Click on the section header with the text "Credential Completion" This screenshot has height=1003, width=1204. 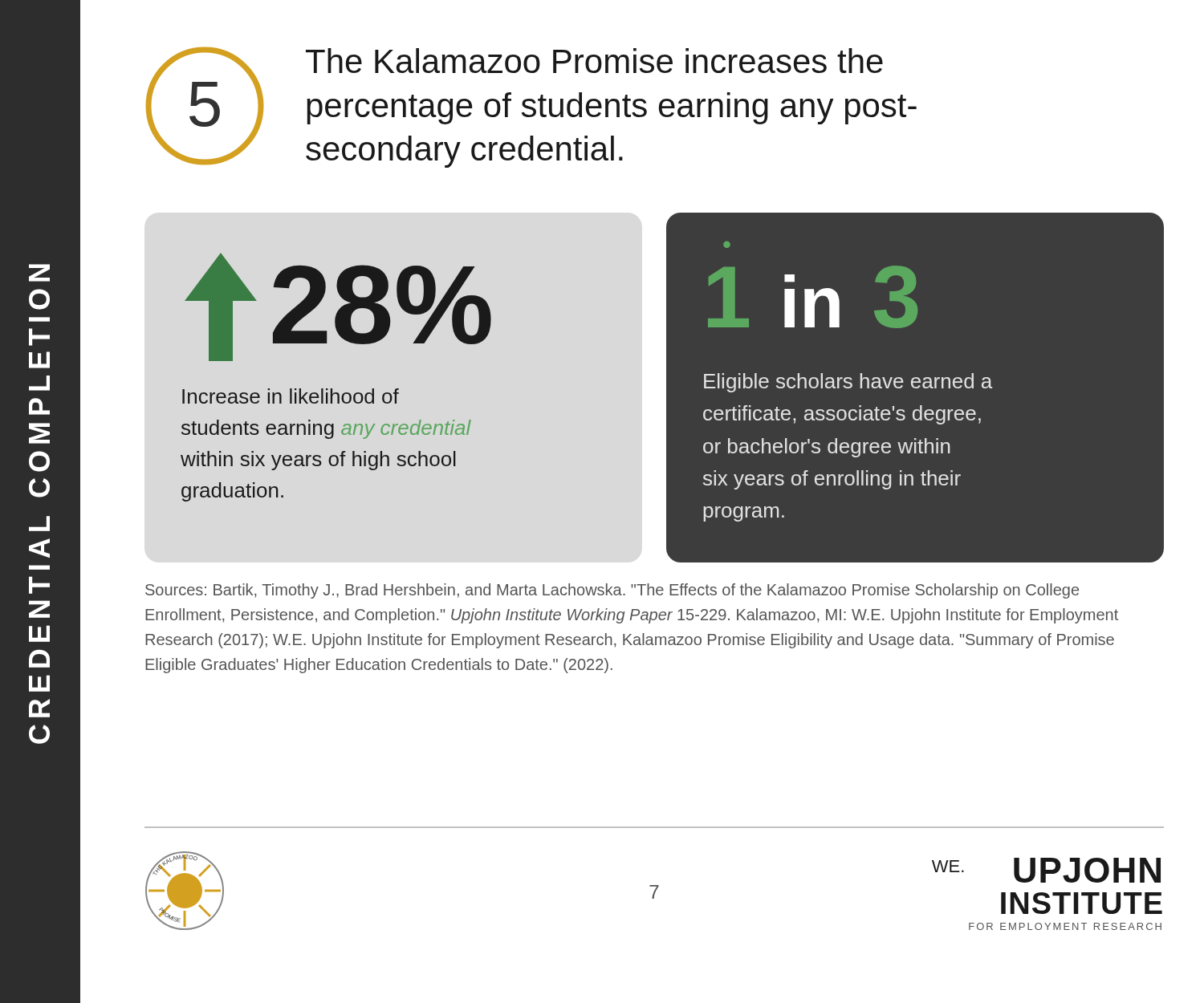[40, 501]
